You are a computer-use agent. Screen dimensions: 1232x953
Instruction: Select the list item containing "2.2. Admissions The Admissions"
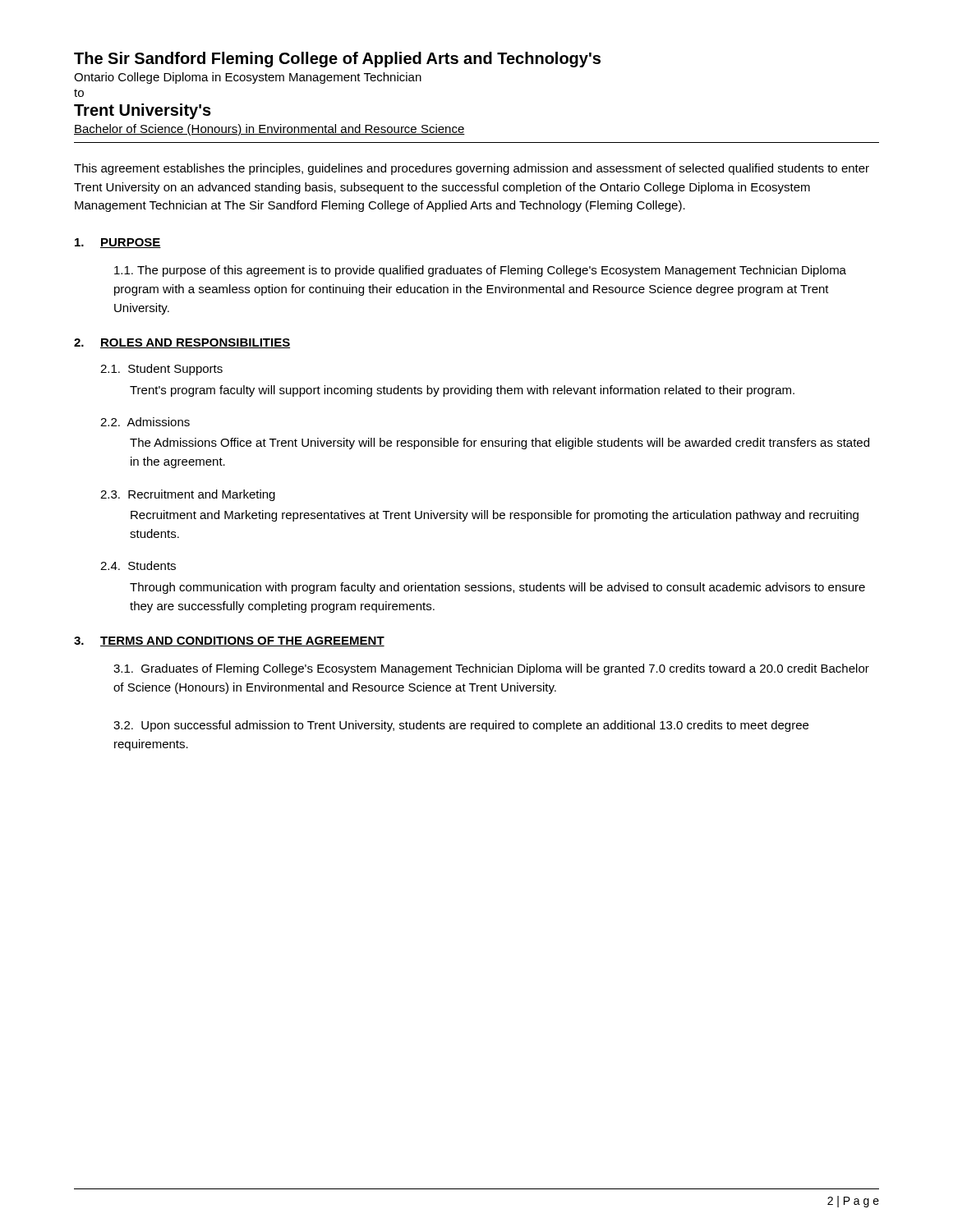[x=490, y=442]
